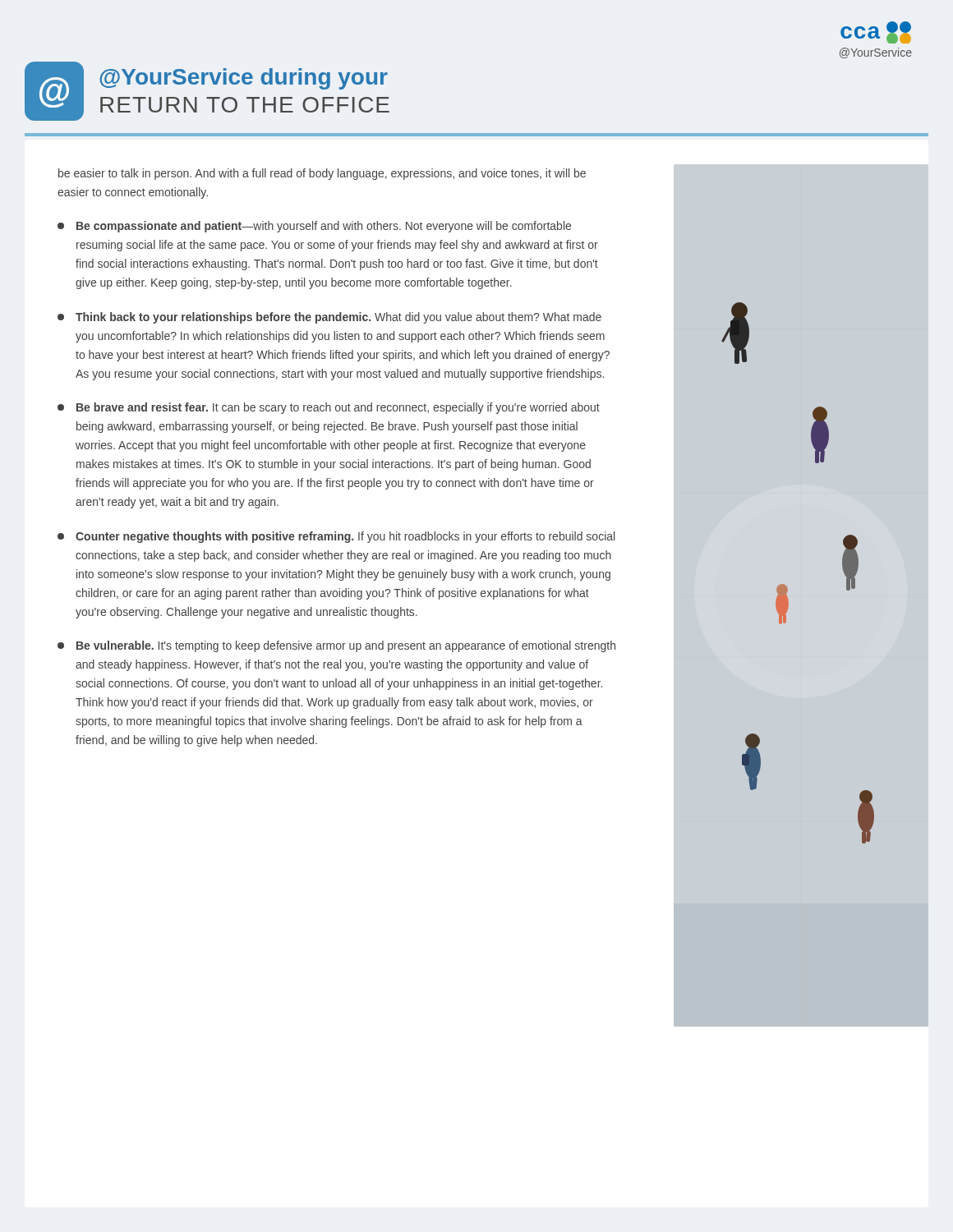Locate the list item with the text "Think back to"
The height and width of the screenshot is (1232, 953).
[x=337, y=346]
